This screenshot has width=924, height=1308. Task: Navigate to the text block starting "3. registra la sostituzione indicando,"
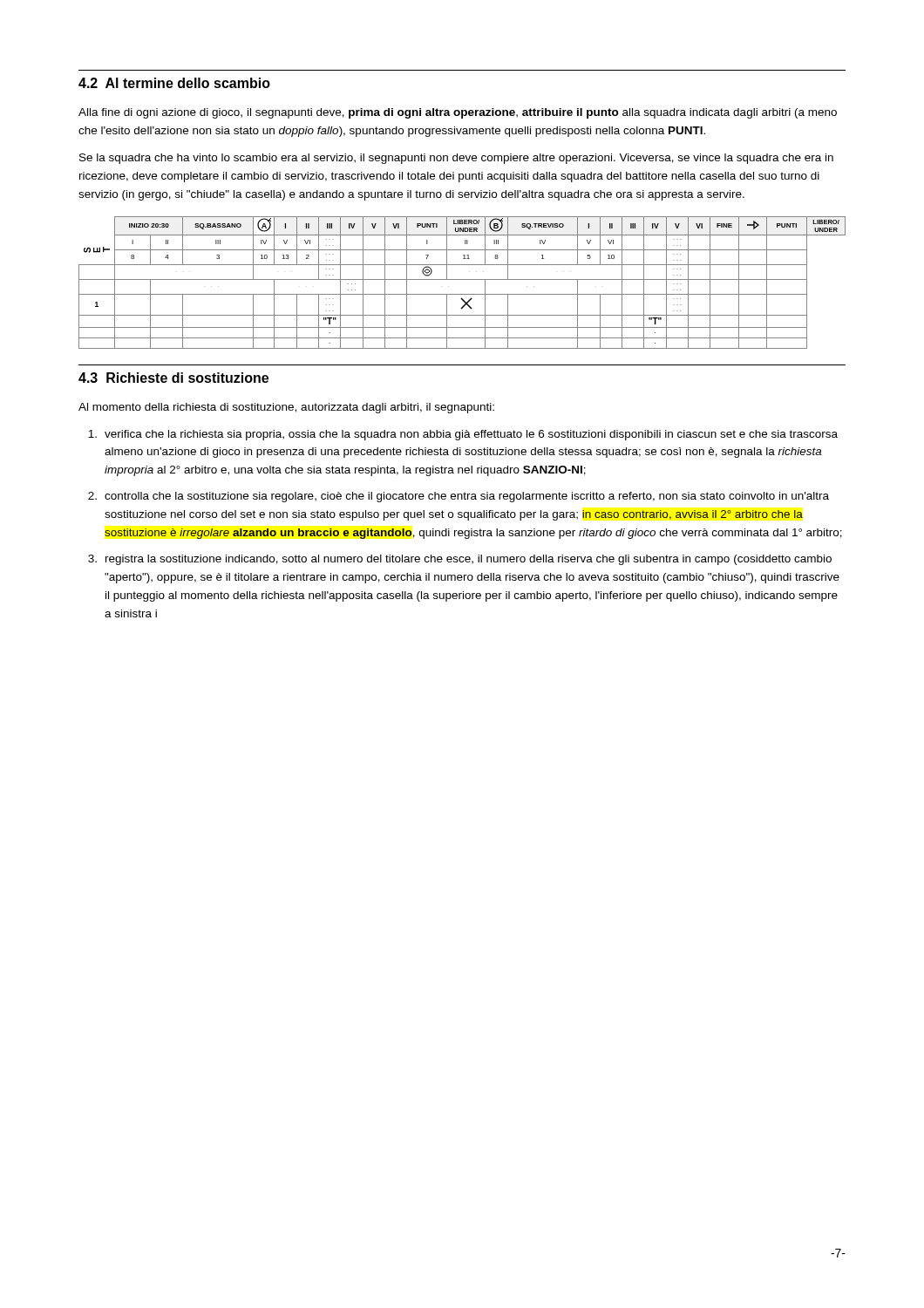(462, 587)
